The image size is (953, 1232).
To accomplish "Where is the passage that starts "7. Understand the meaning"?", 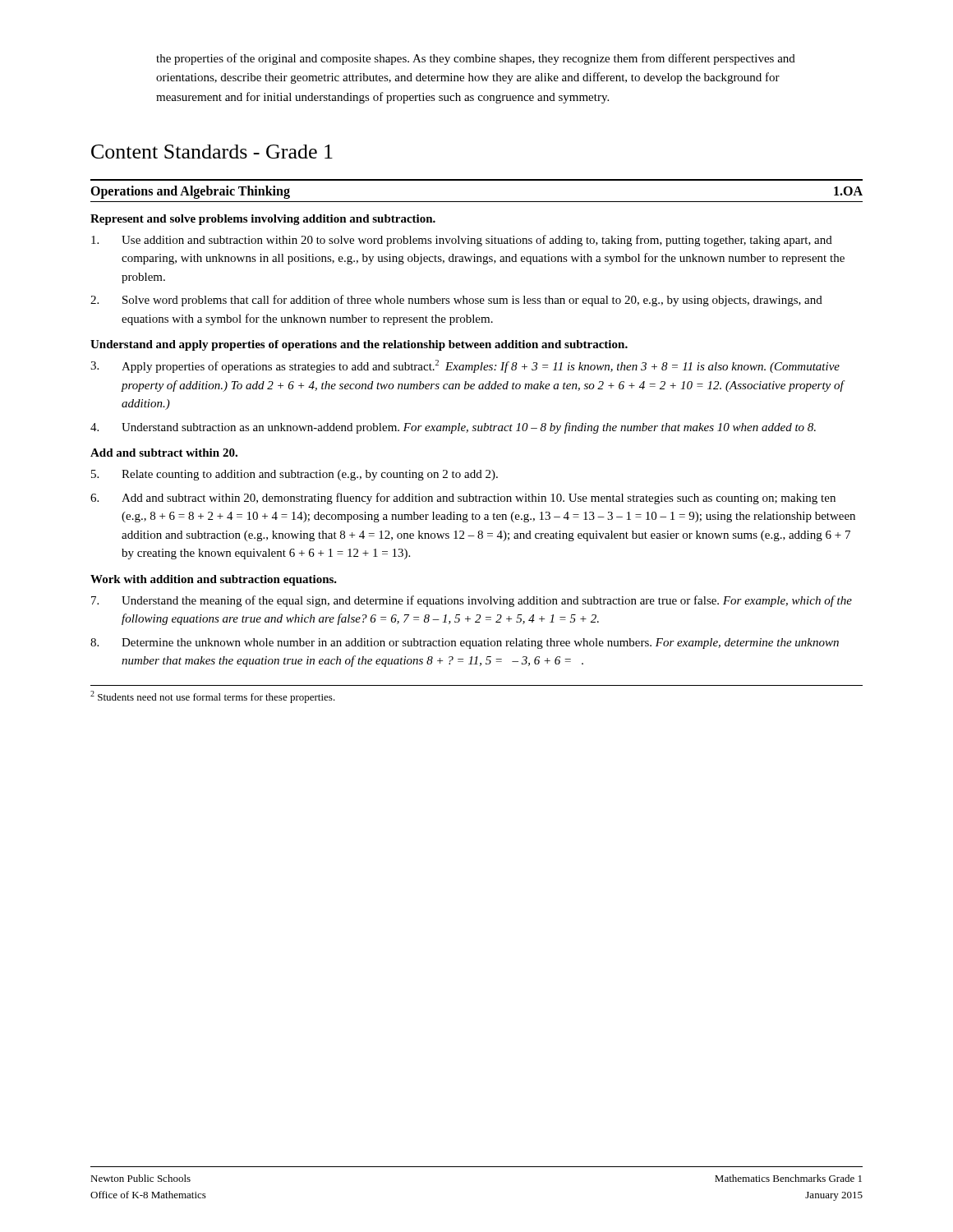I will (x=476, y=610).
